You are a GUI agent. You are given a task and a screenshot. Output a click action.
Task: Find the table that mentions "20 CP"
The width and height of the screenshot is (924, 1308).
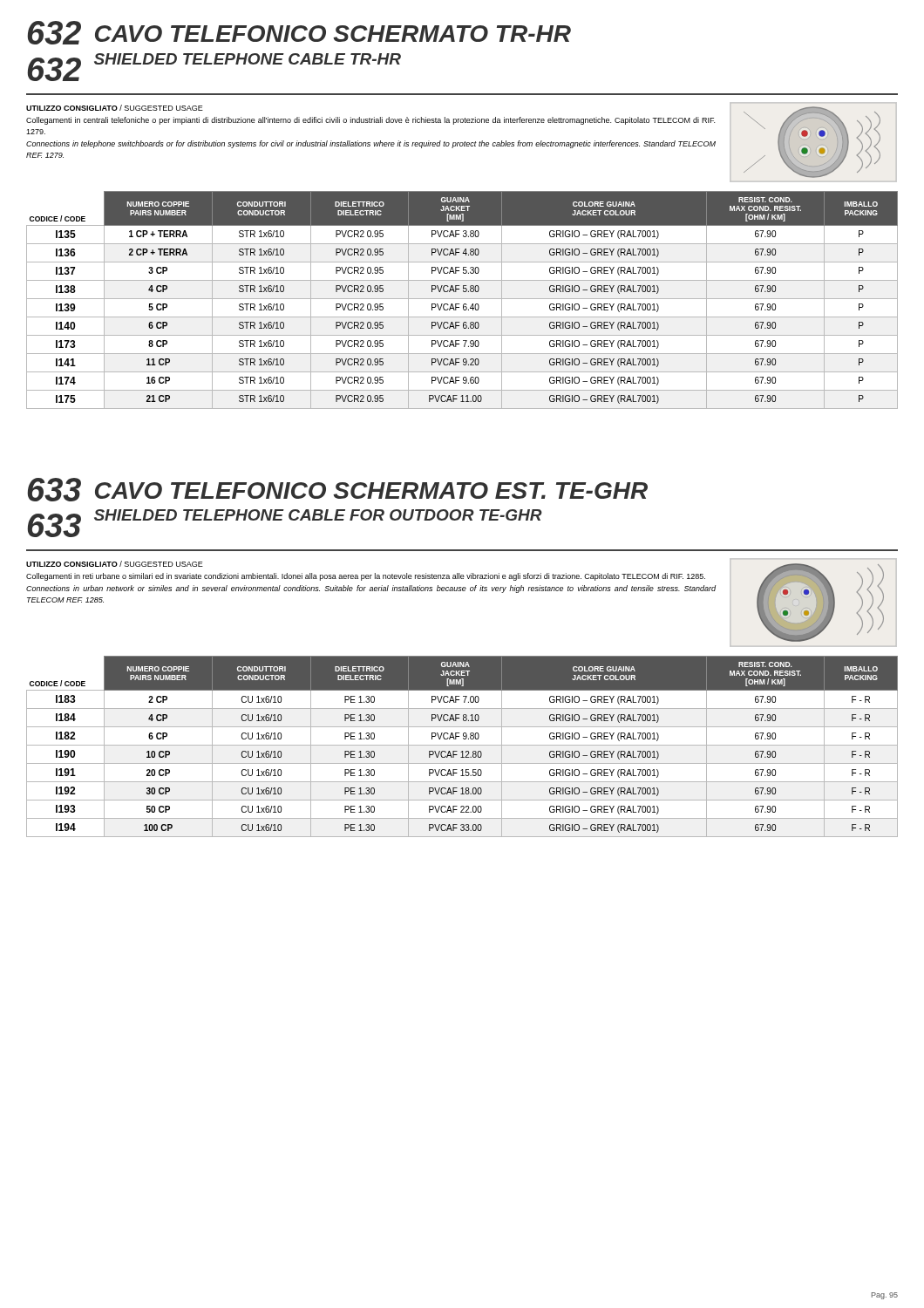pos(462,747)
